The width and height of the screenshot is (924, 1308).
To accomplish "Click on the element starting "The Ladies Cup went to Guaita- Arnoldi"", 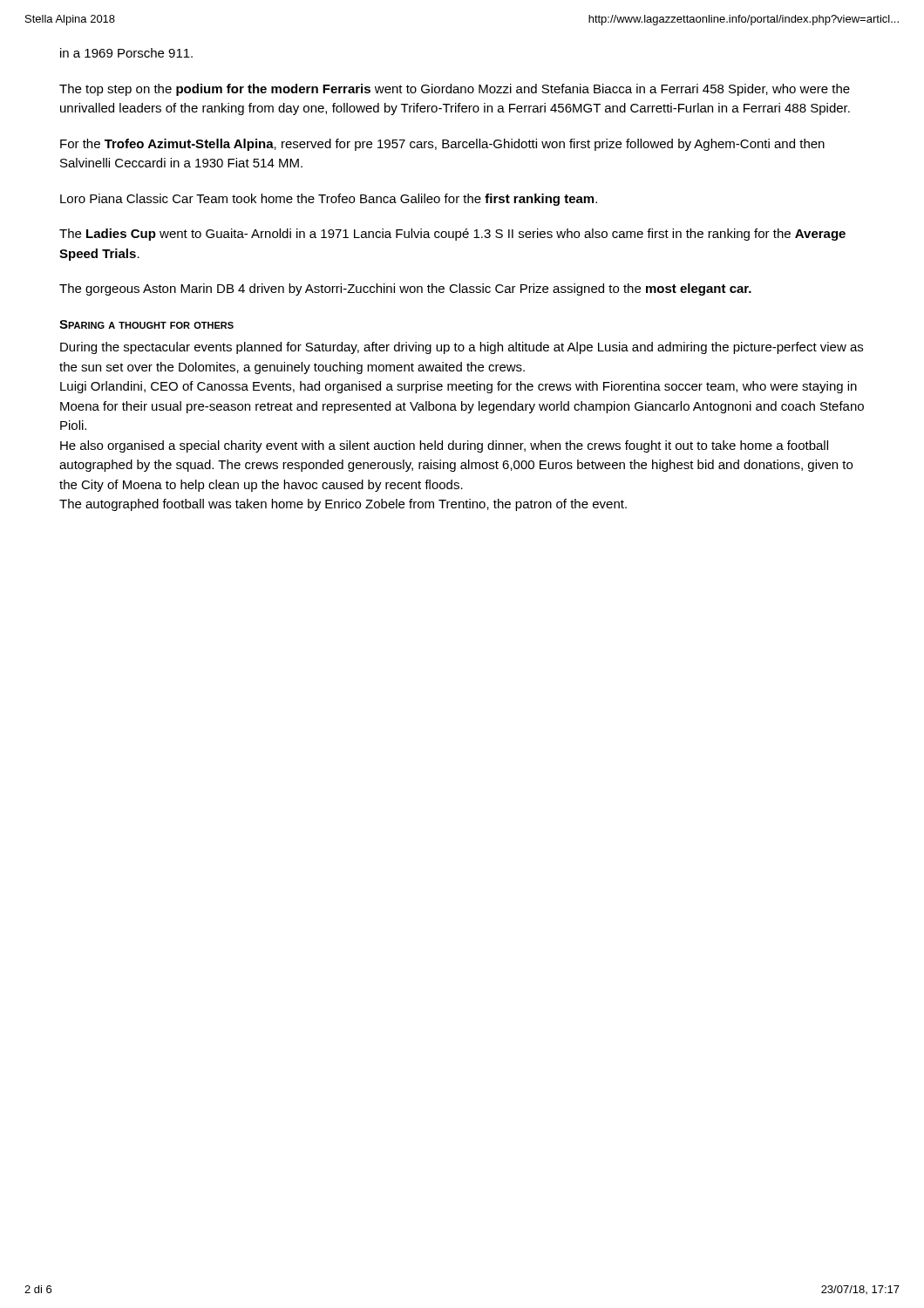I will coord(453,243).
